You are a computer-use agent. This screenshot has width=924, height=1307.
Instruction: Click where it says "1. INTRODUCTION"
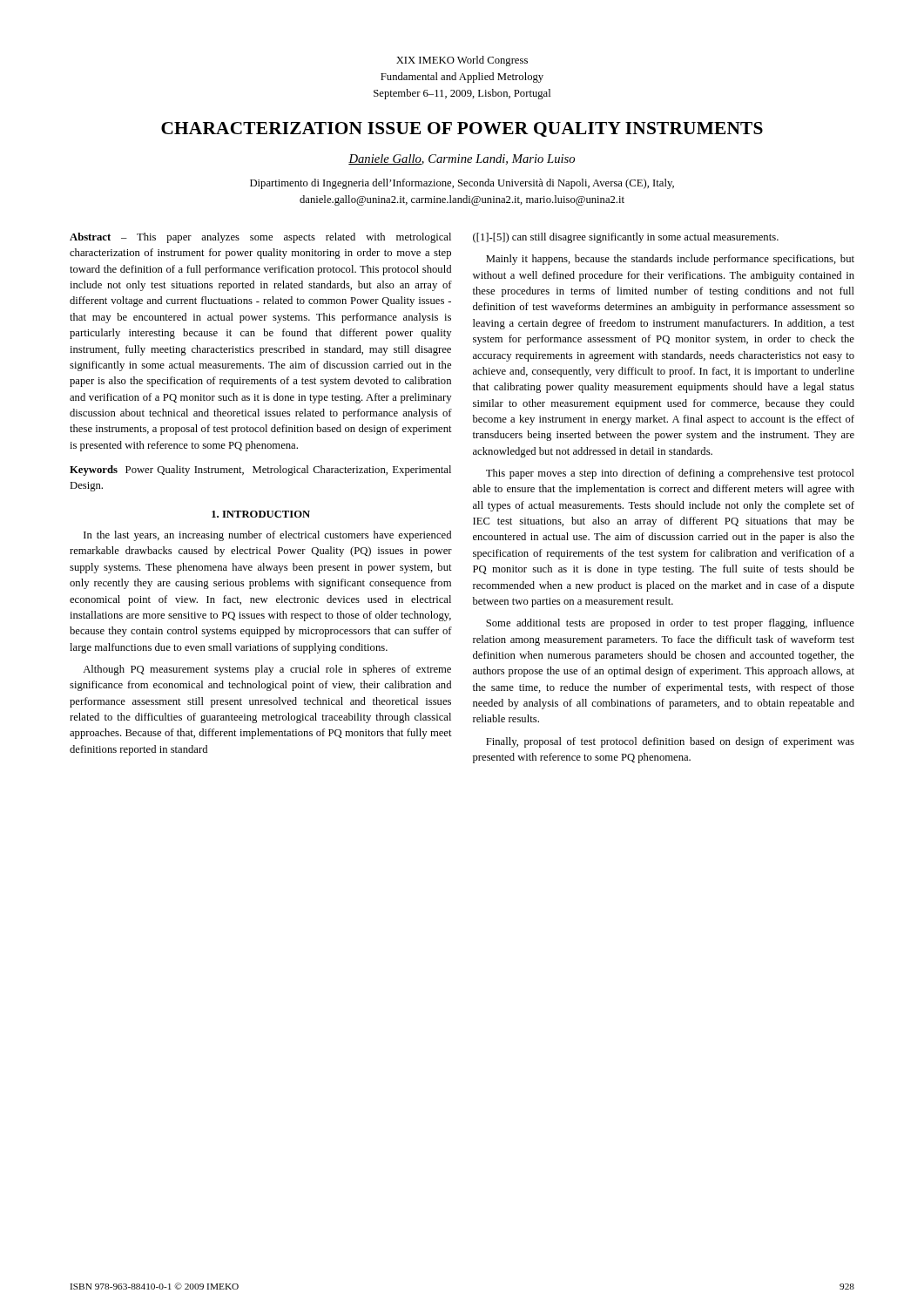261,514
